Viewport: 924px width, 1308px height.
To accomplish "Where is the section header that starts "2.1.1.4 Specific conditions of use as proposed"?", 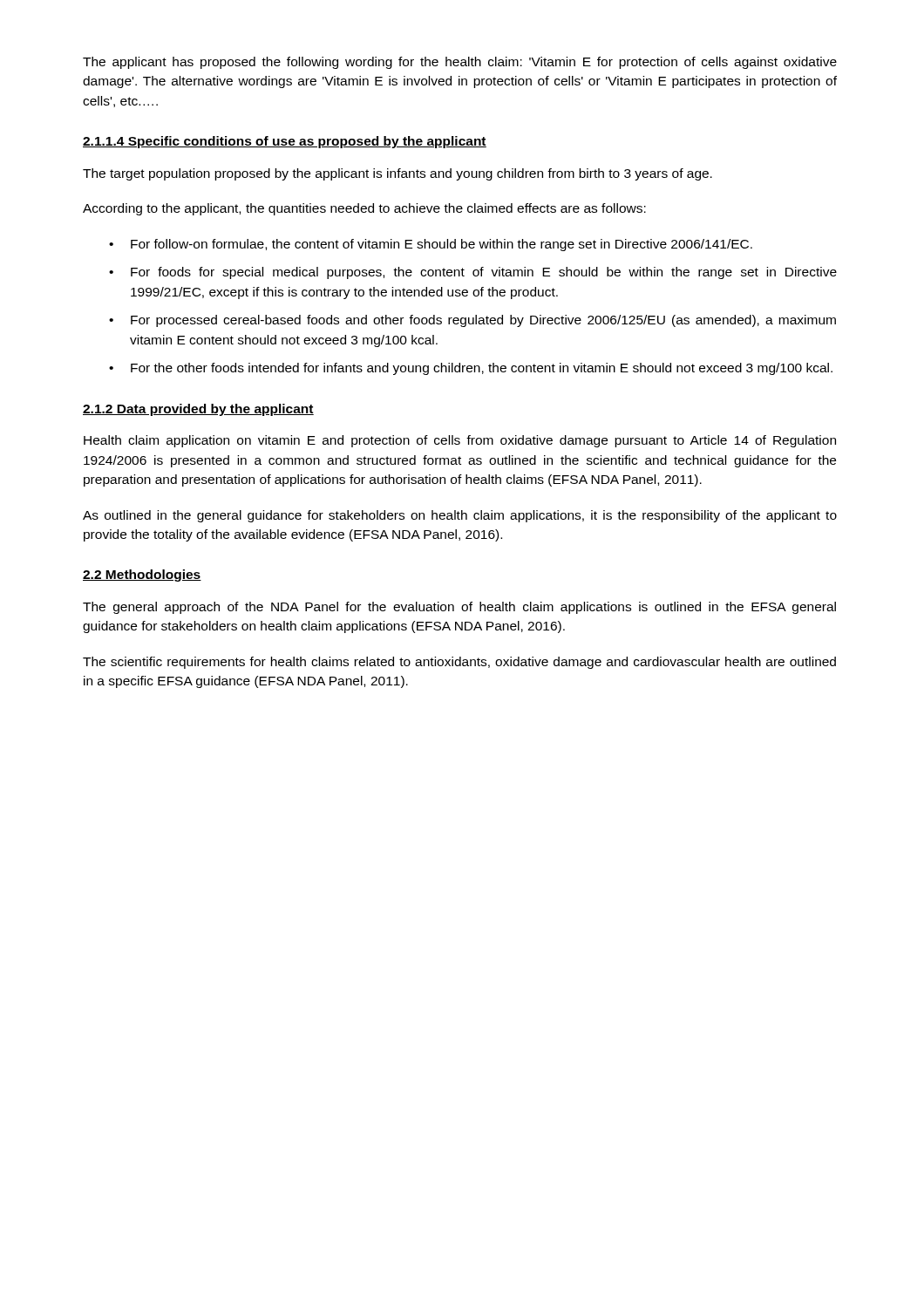I will click(284, 141).
